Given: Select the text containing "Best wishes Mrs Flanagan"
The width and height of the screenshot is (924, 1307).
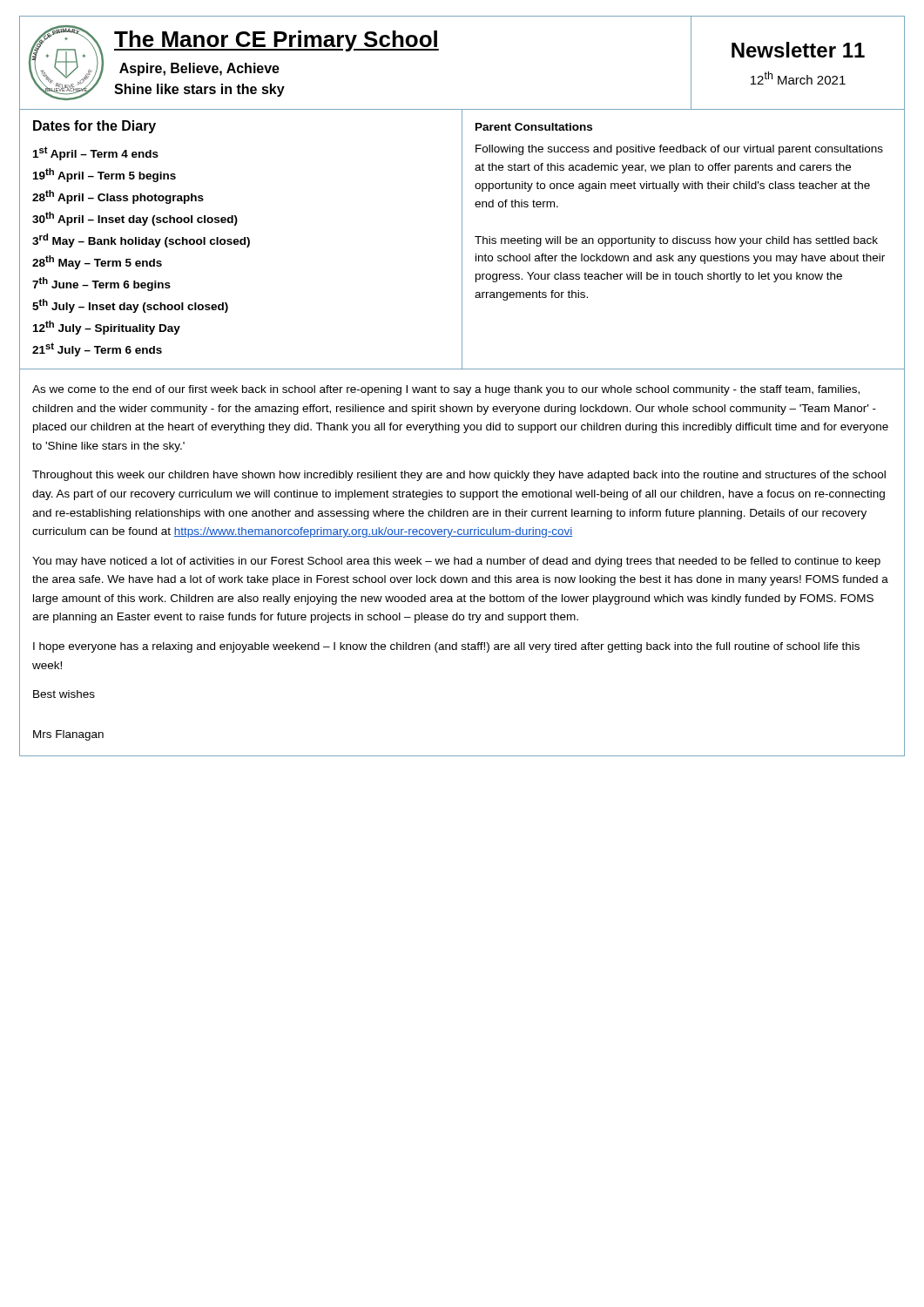Looking at the screenshot, I should point(64,694).
